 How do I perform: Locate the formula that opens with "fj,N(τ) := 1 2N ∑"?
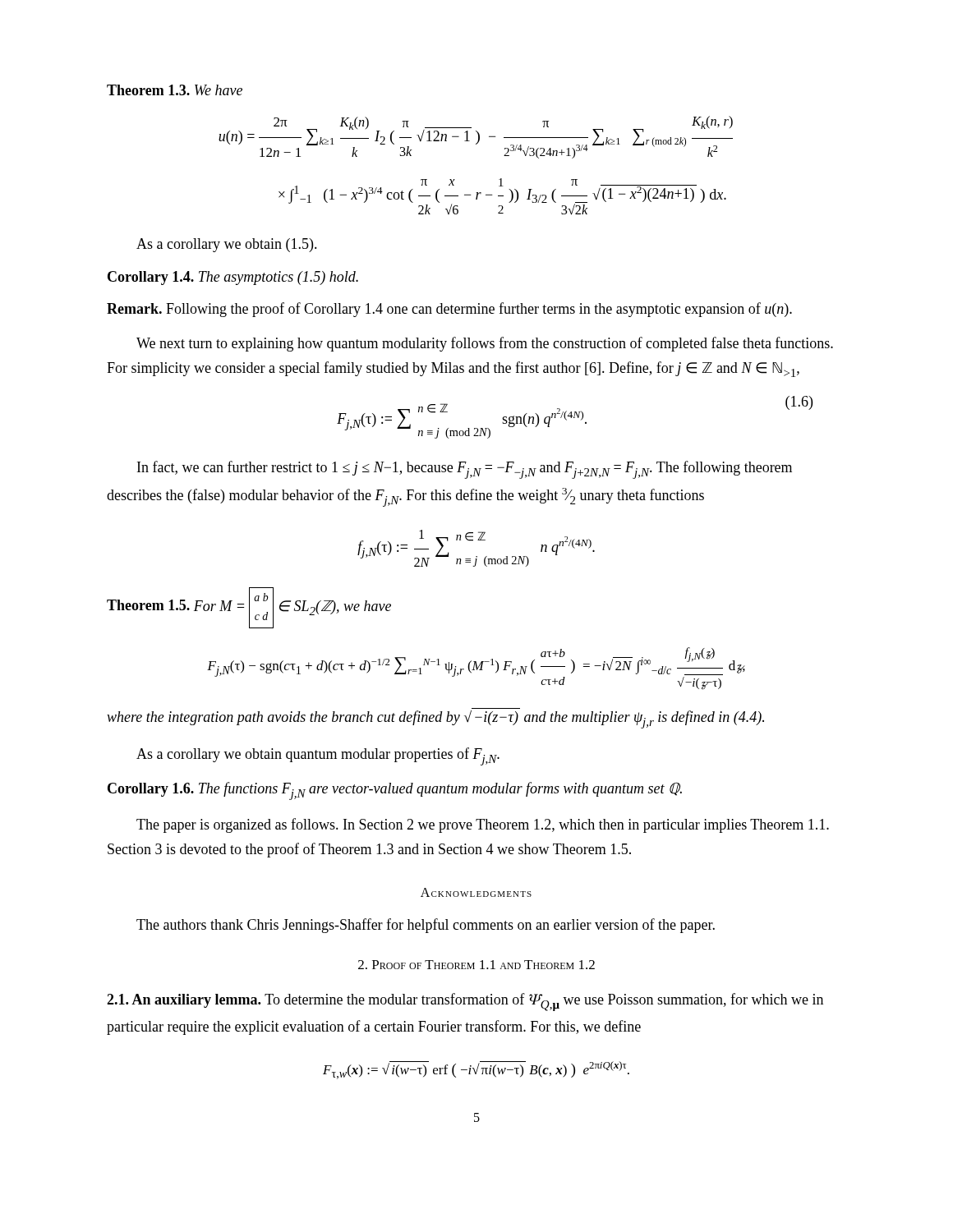click(x=476, y=549)
